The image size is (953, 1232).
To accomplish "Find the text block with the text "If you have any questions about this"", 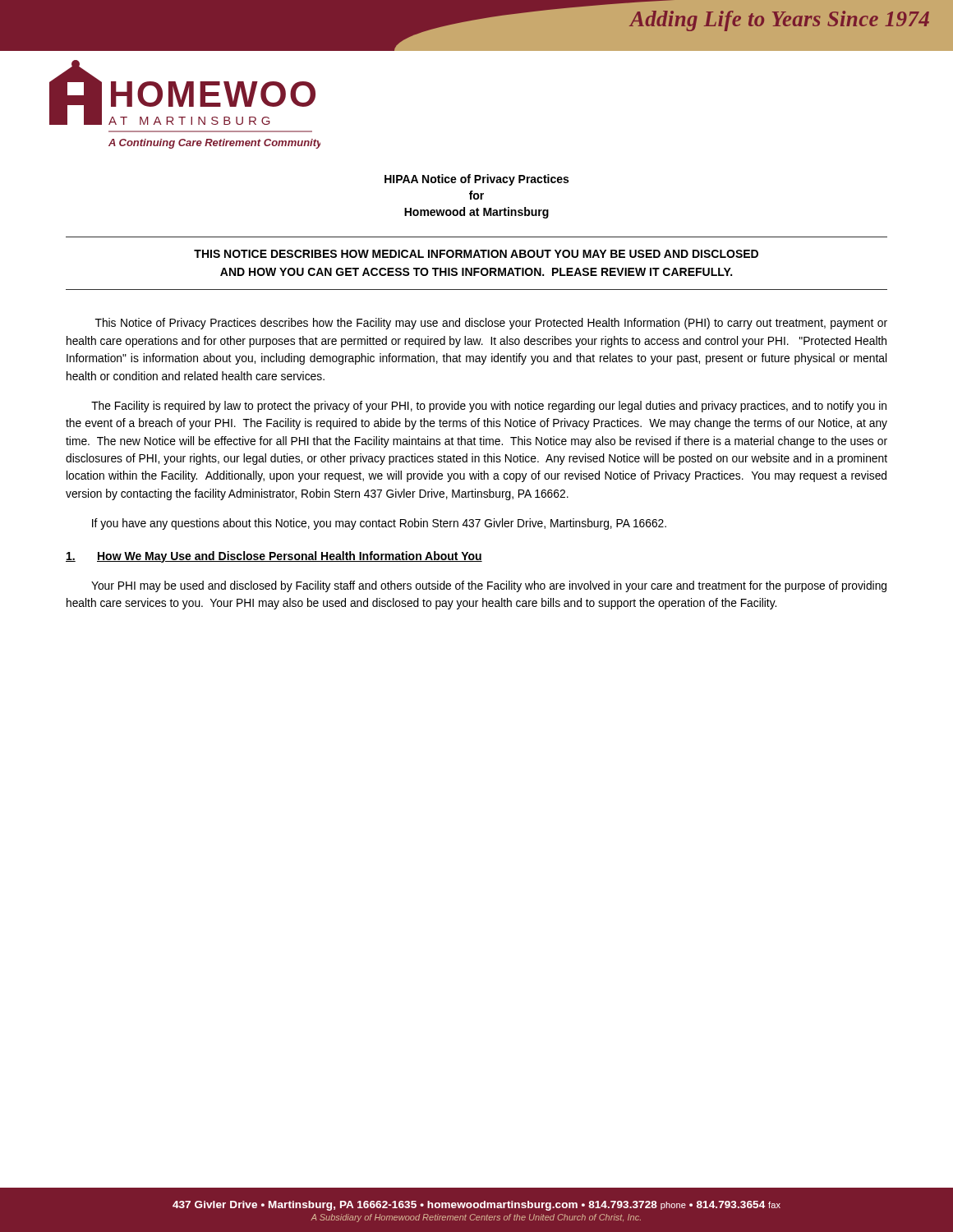I will (x=366, y=524).
